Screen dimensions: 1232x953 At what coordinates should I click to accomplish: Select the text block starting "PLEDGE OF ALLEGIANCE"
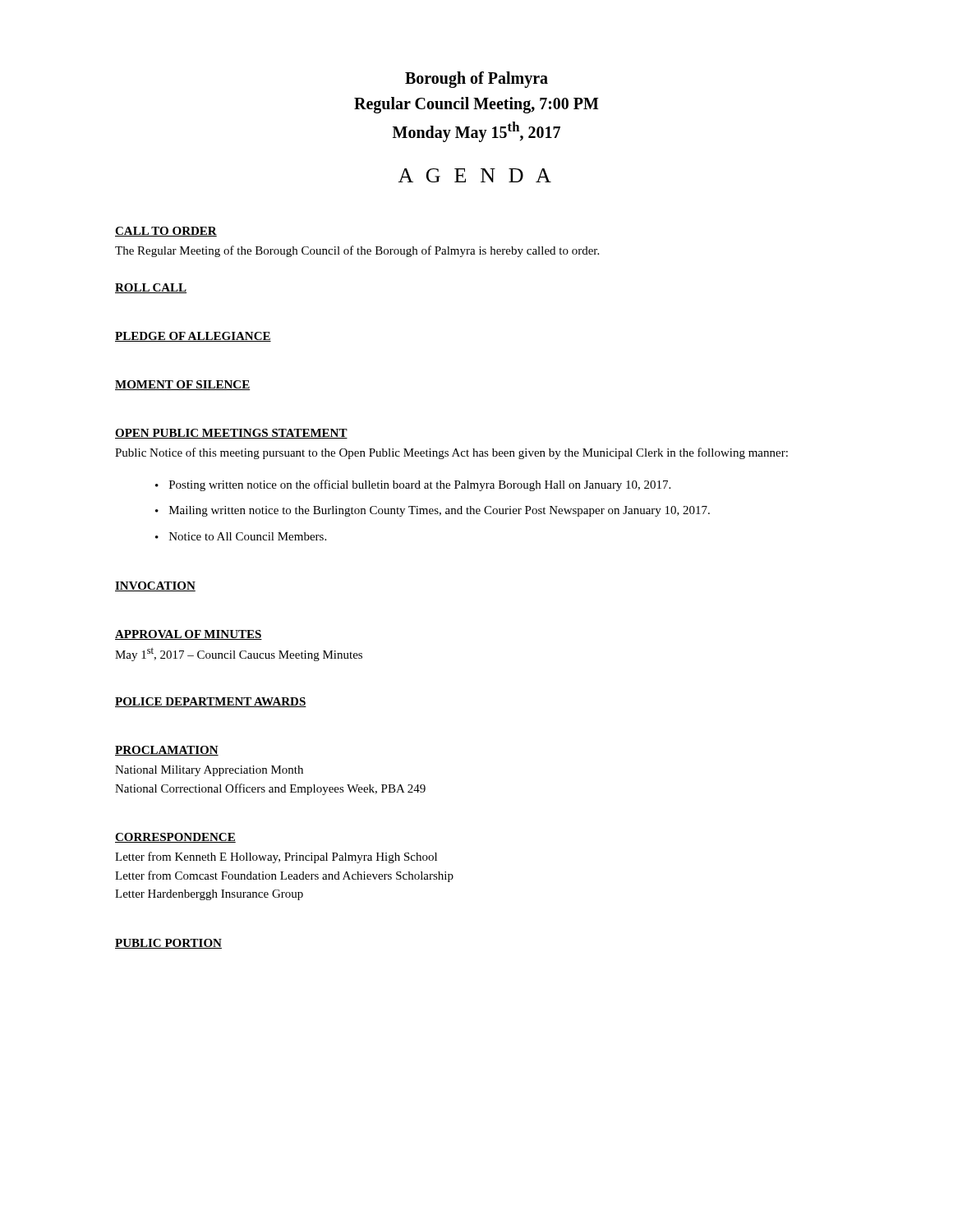[193, 336]
